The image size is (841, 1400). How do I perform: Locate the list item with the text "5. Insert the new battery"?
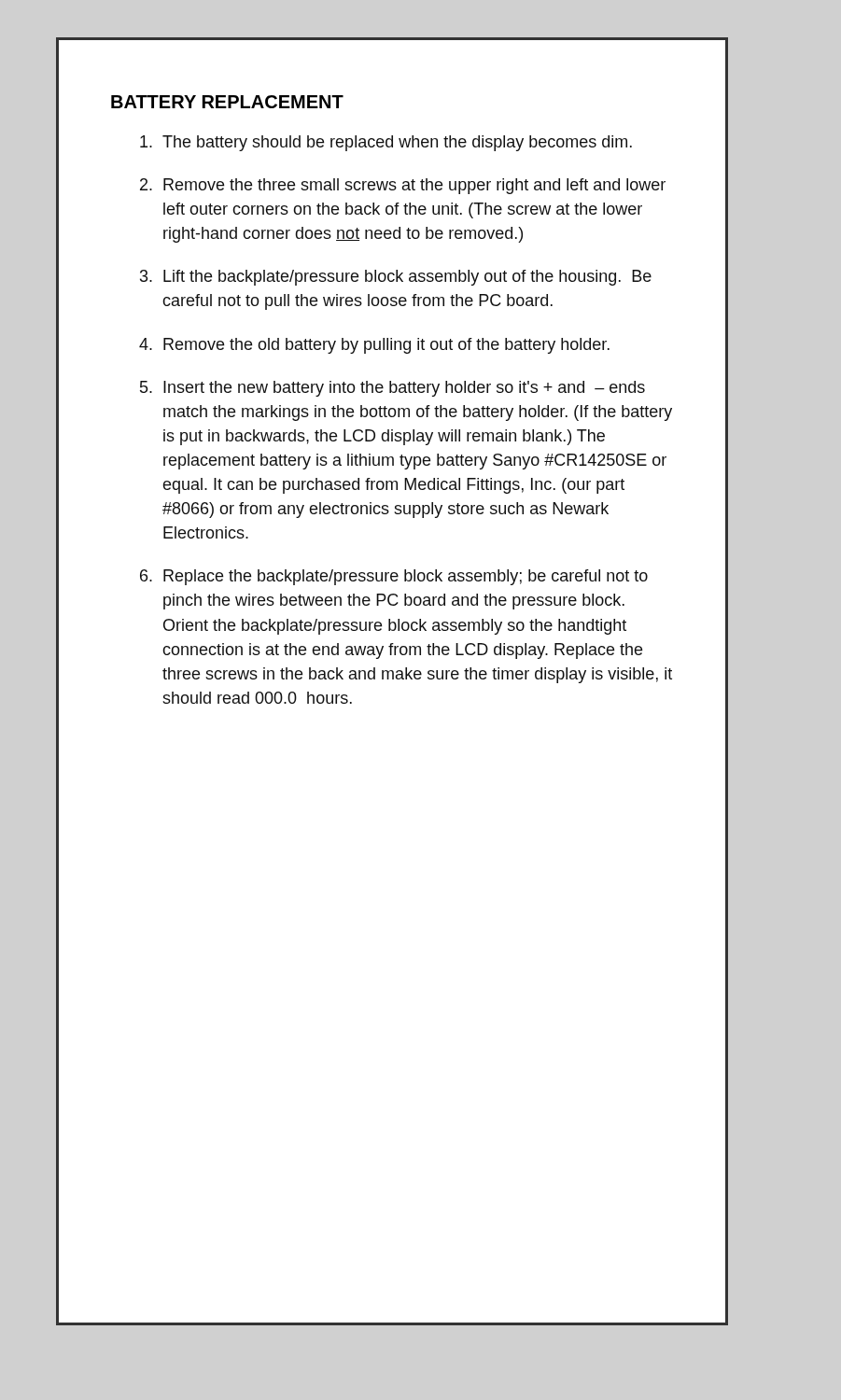392,460
